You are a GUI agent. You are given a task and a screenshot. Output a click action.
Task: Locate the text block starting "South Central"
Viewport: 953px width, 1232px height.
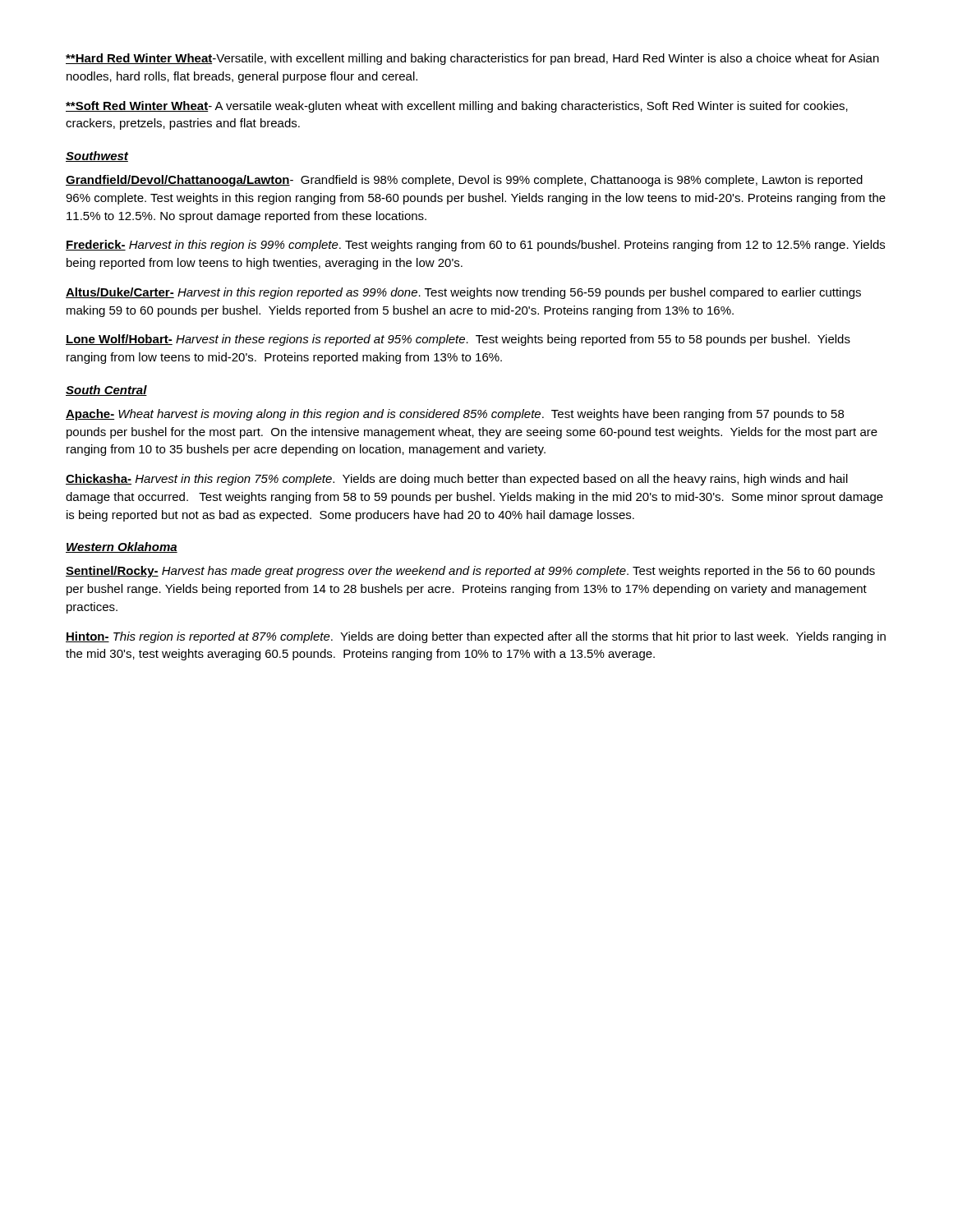tap(106, 389)
